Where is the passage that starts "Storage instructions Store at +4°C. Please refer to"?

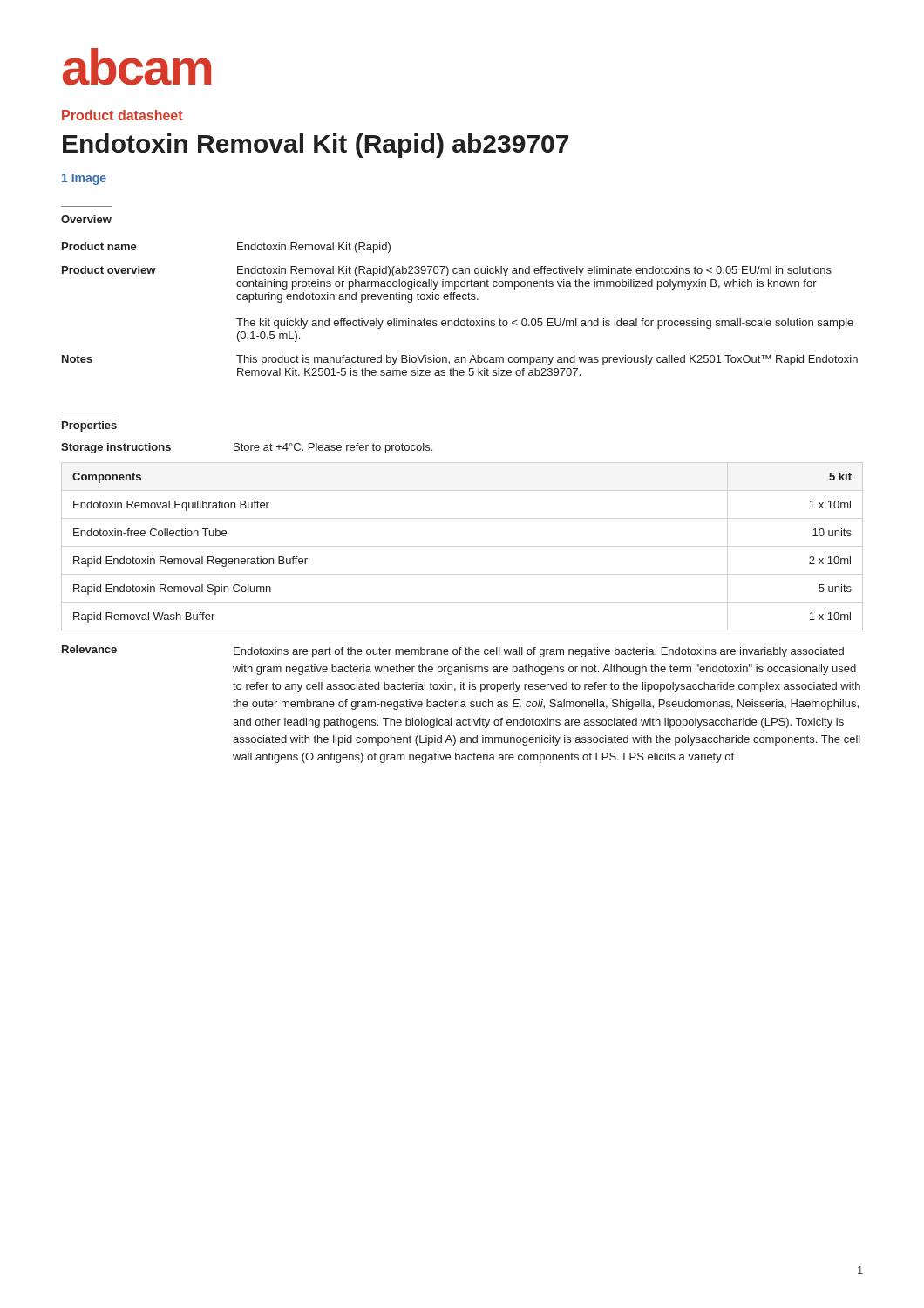pos(247,448)
